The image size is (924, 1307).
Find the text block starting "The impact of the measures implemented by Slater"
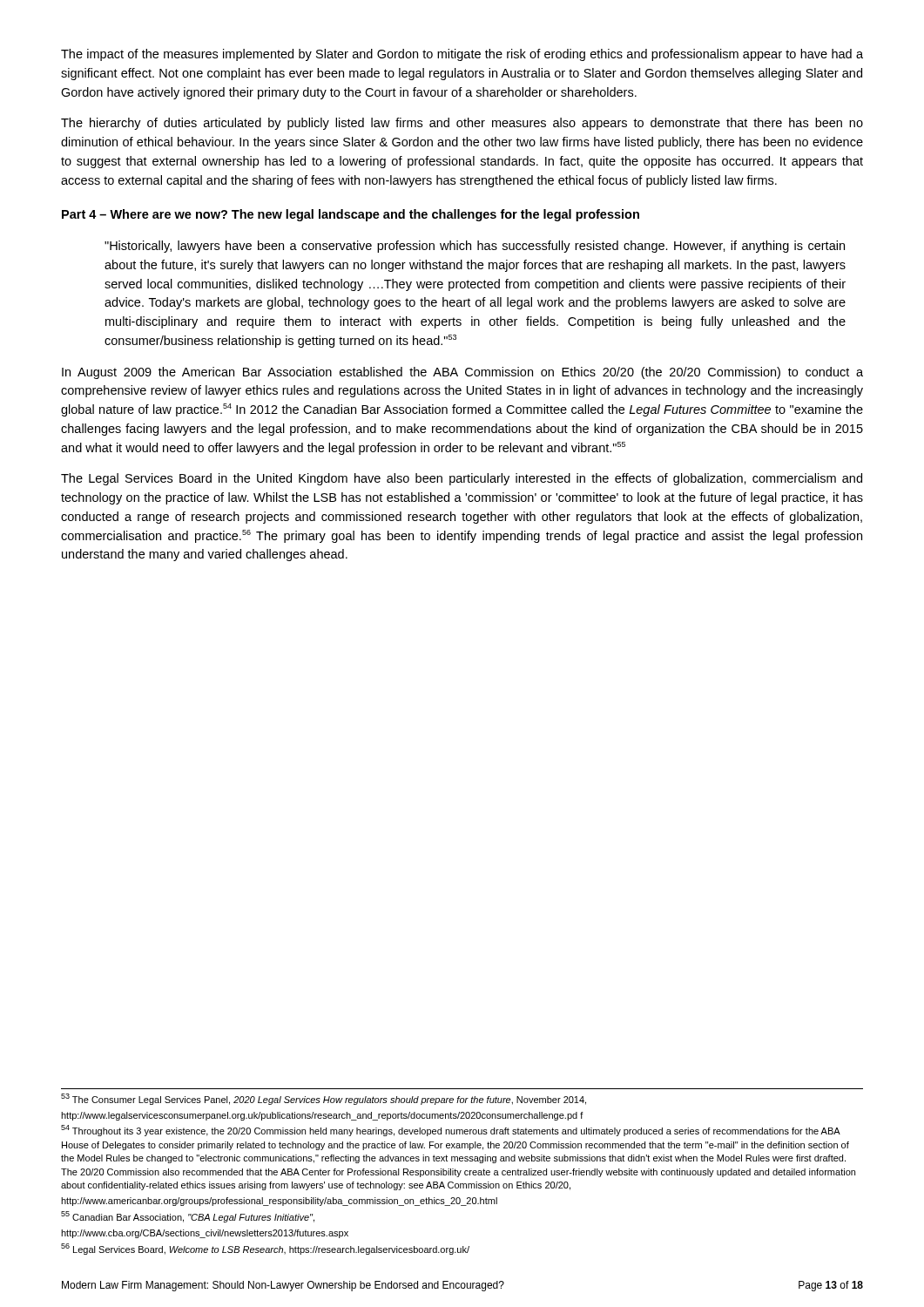point(462,74)
